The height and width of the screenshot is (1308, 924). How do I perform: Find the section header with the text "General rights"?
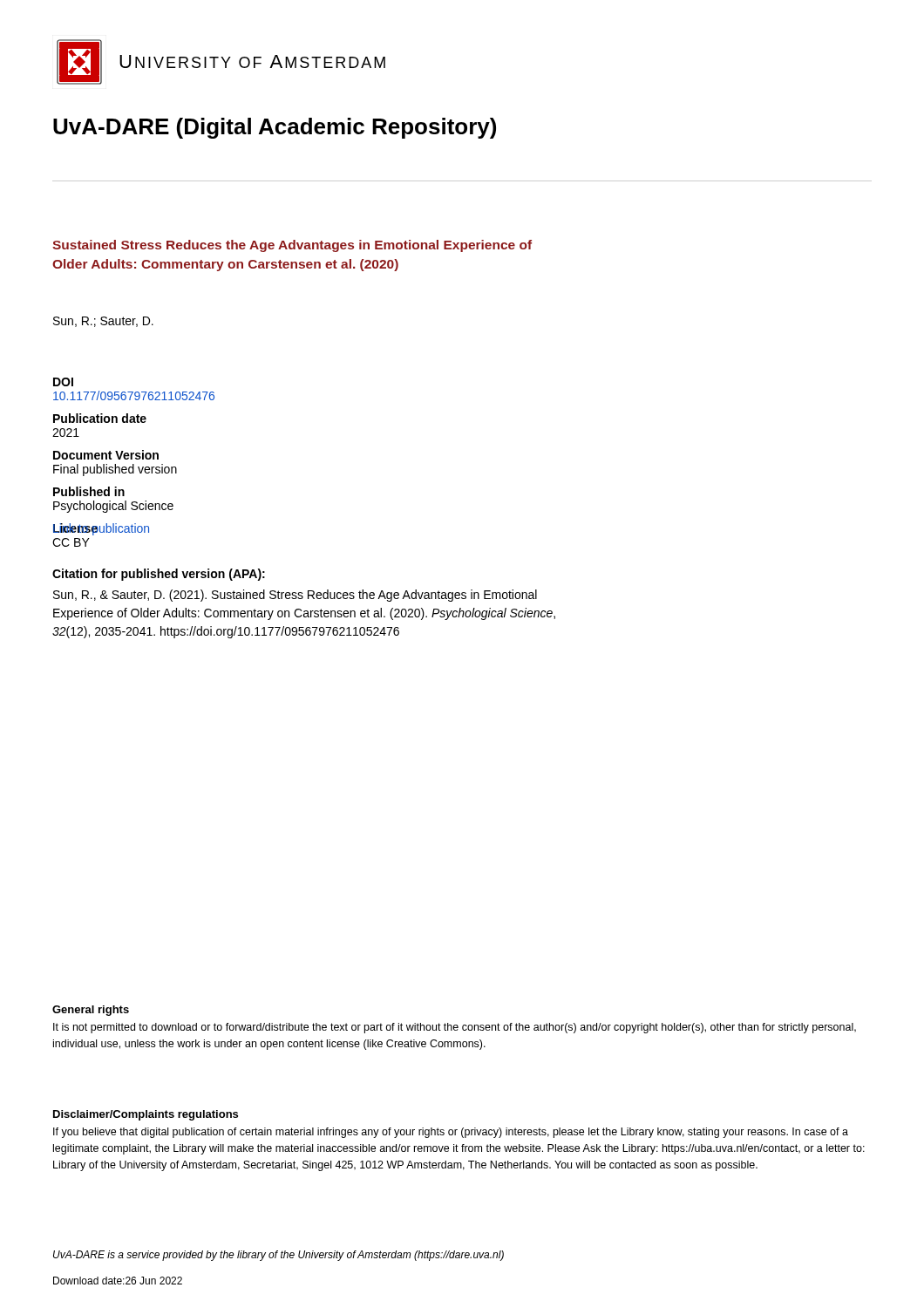pyautogui.click(x=91, y=1009)
